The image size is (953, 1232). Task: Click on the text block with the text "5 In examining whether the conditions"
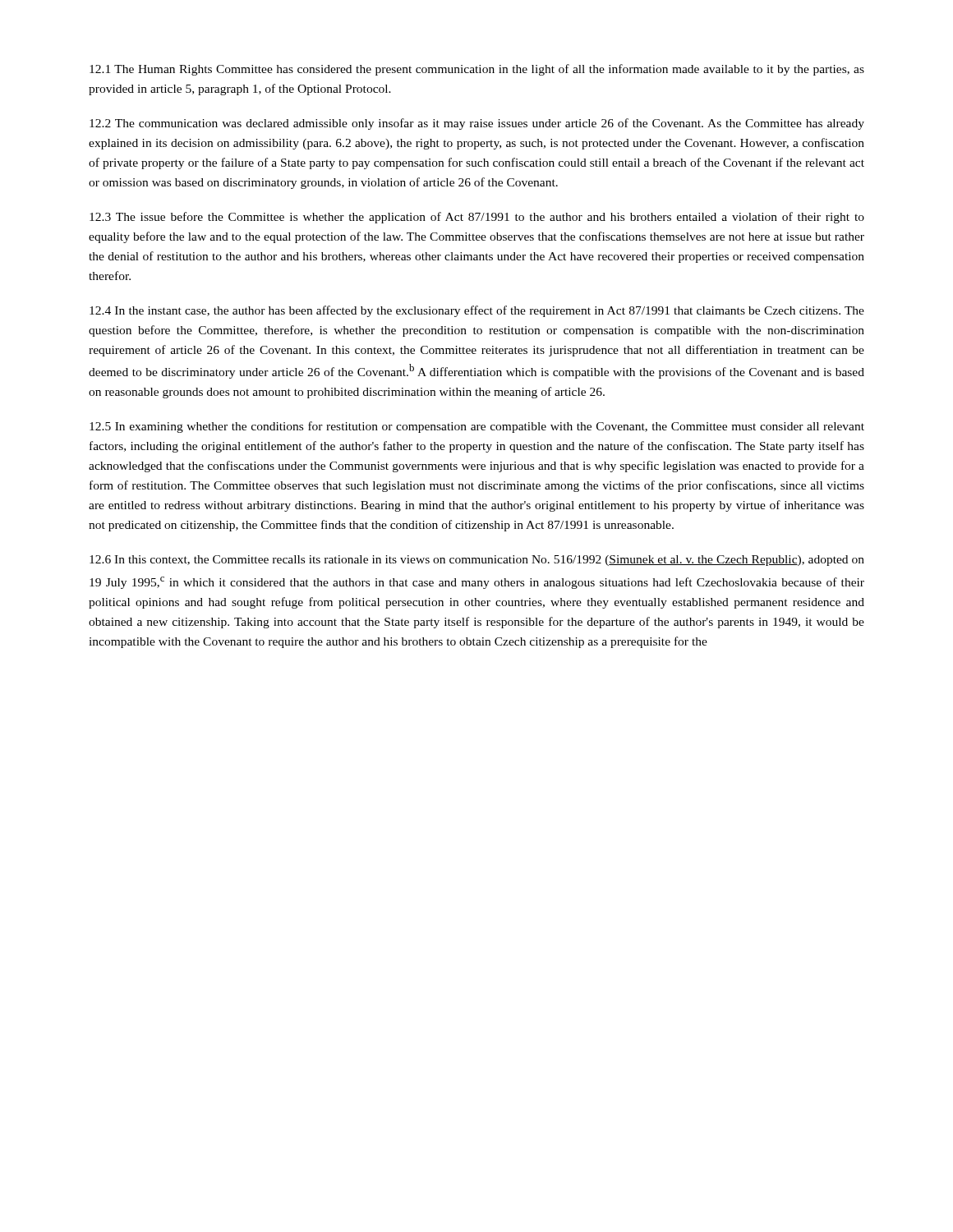tap(476, 475)
